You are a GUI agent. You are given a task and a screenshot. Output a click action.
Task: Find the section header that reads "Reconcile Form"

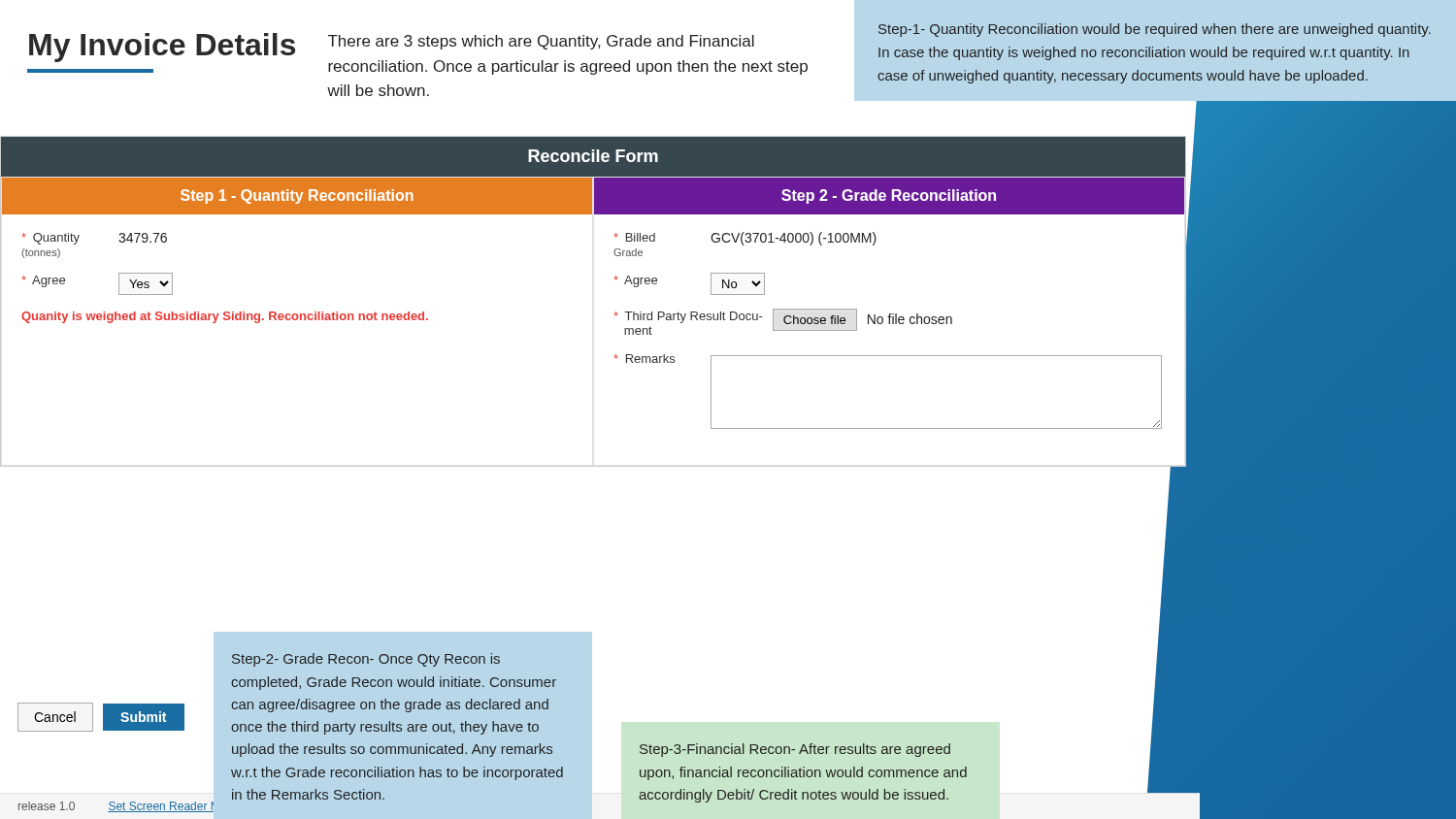593,156
